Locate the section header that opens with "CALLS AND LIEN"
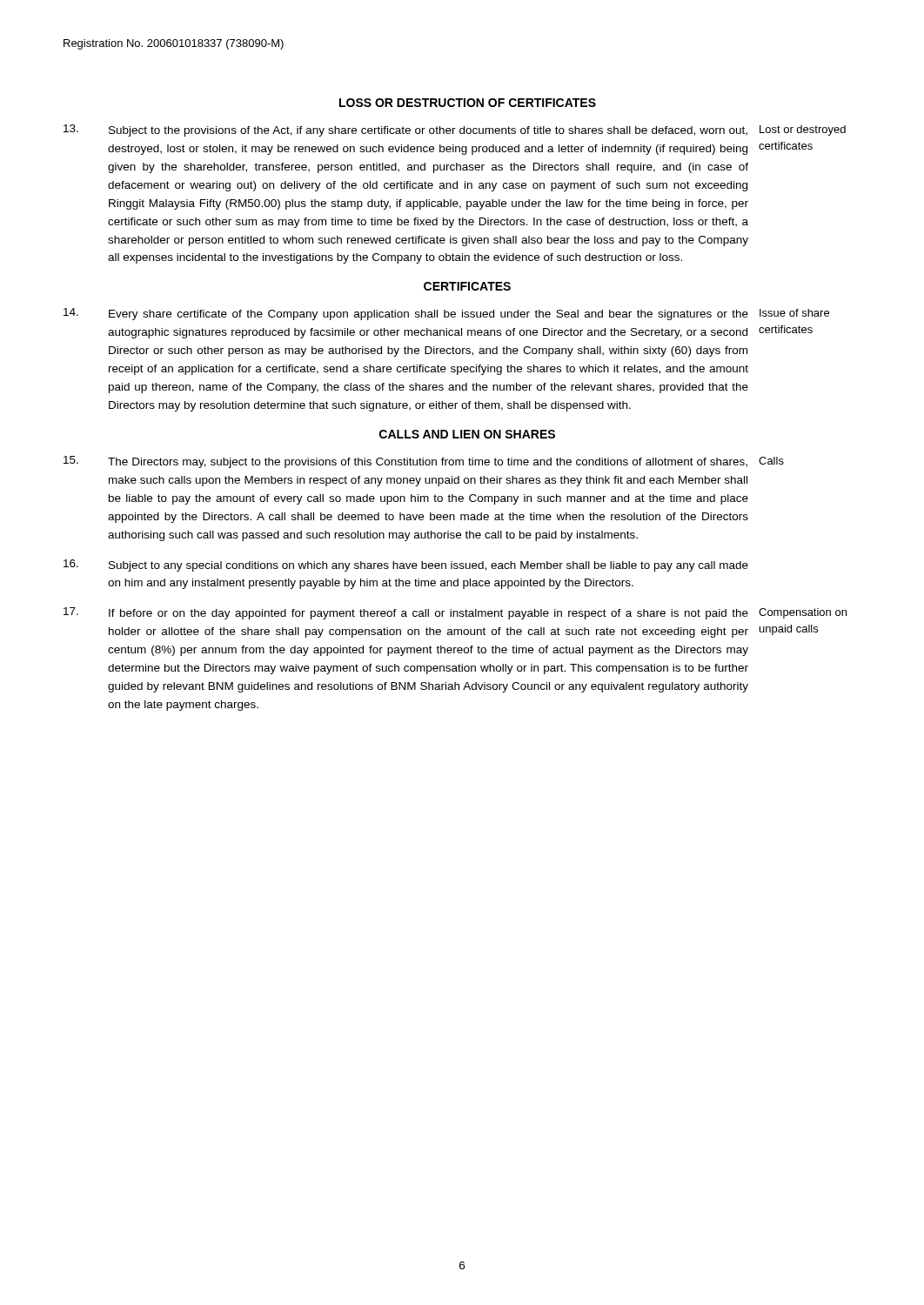 [467, 434]
